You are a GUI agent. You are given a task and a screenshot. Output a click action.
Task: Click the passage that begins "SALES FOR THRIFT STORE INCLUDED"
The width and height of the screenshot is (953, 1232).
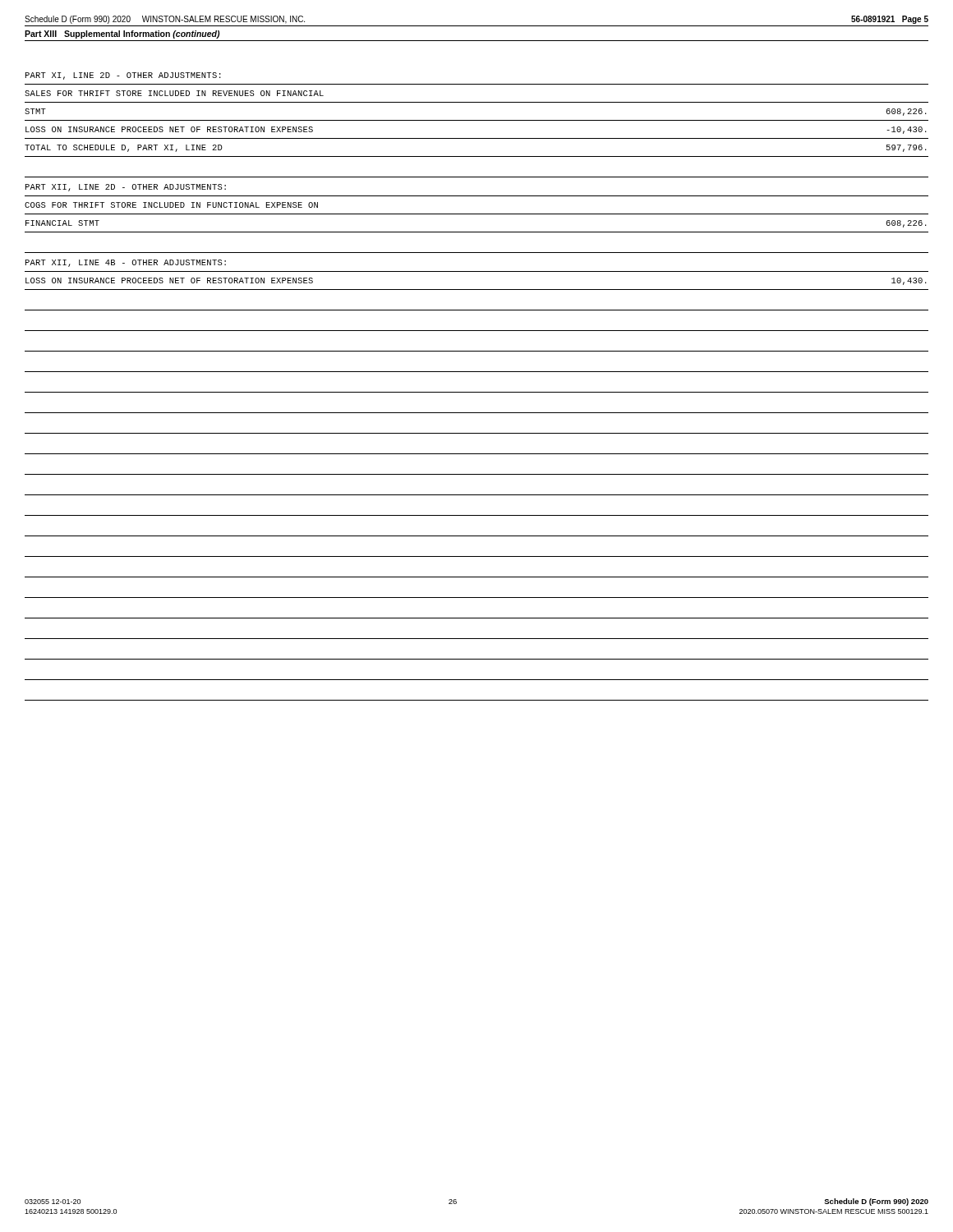pos(427,94)
